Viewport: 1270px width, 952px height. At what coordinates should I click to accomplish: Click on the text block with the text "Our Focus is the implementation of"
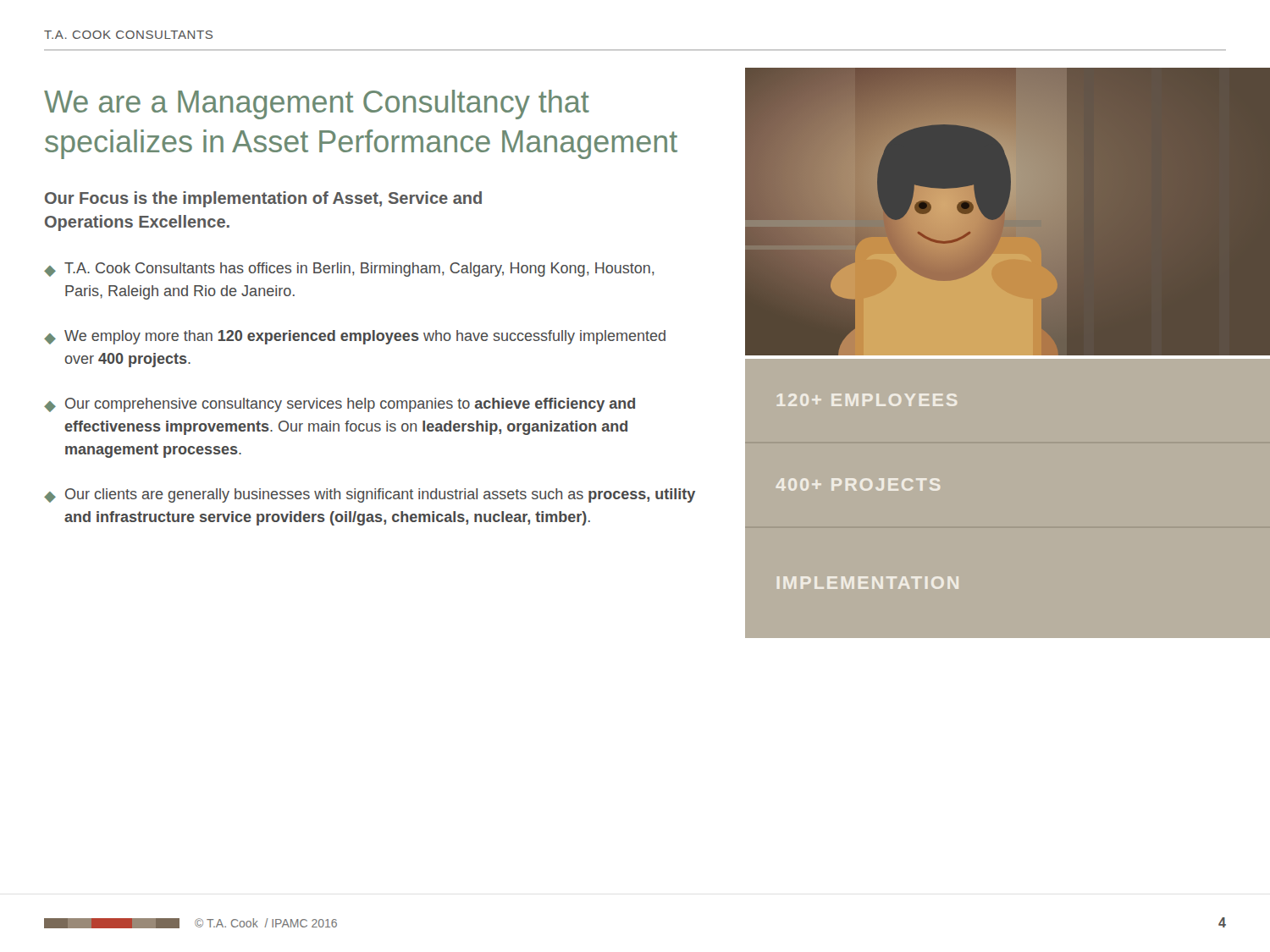263,210
